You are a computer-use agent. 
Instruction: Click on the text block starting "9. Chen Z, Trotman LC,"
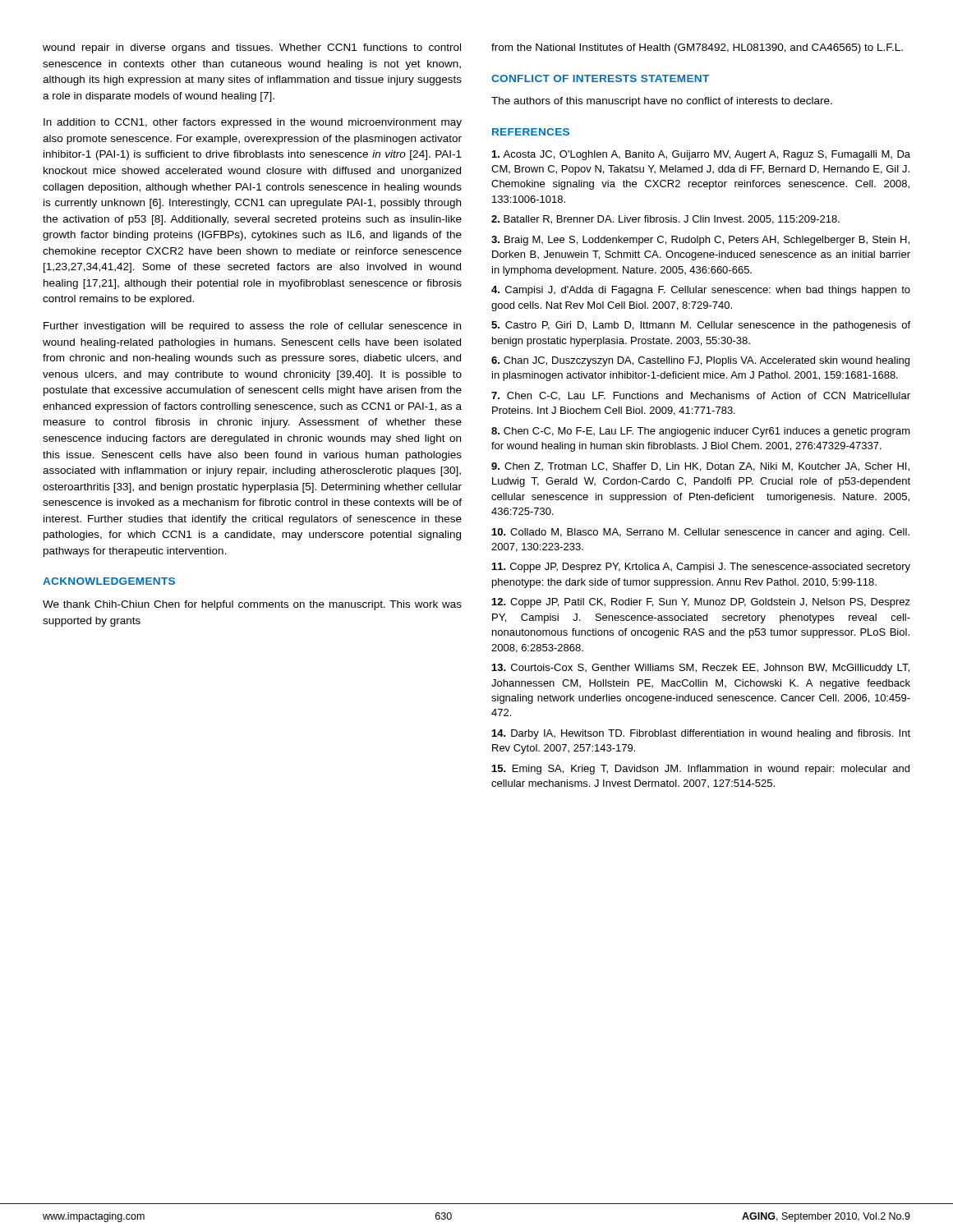pyautogui.click(x=701, y=489)
